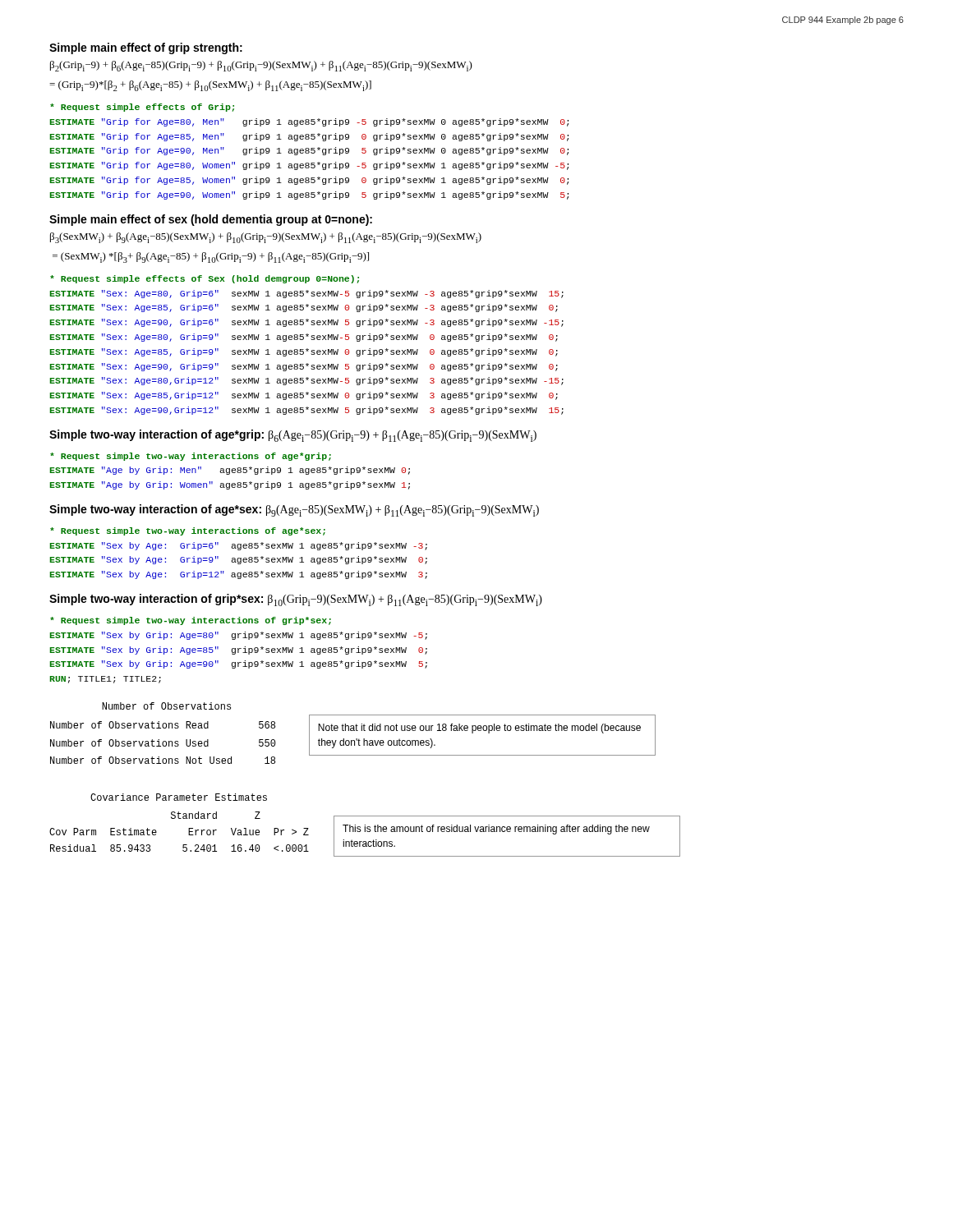Point to the element starting "β3(SexMWi) + β9(Agei−85)(SexMWi) + β10(Gripi−9)(SexMWi) + β11(Agei−85)(Gripi−9)(SexMWi)"
The width and height of the screenshot is (953, 1232).
coord(265,247)
